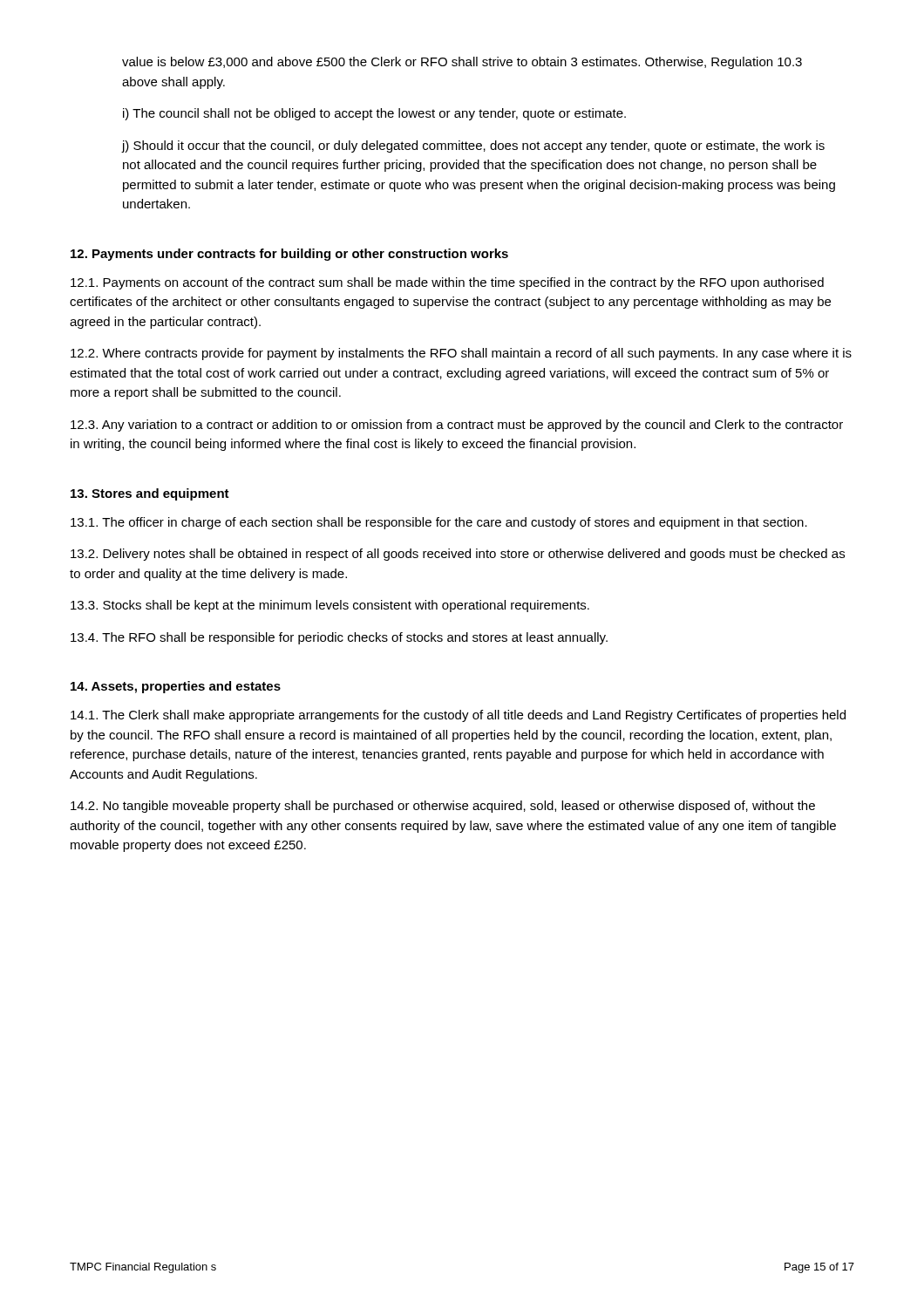Image resolution: width=924 pixels, height=1308 pixels.
Task: Select the element starting "2. Delivery notes"
Action: click(x=462, y=564)
